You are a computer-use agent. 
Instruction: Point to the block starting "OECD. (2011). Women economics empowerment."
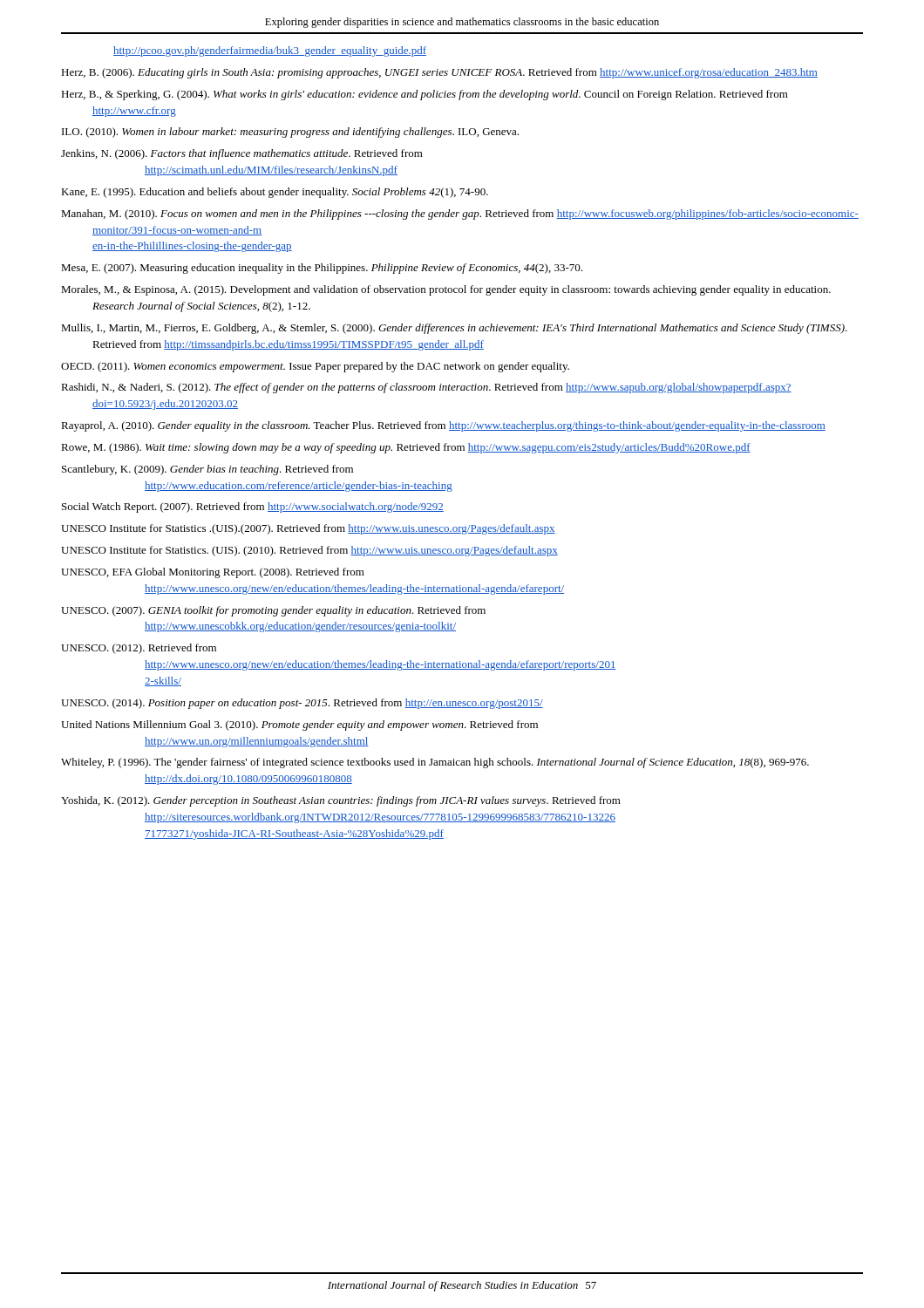[315, 365]
